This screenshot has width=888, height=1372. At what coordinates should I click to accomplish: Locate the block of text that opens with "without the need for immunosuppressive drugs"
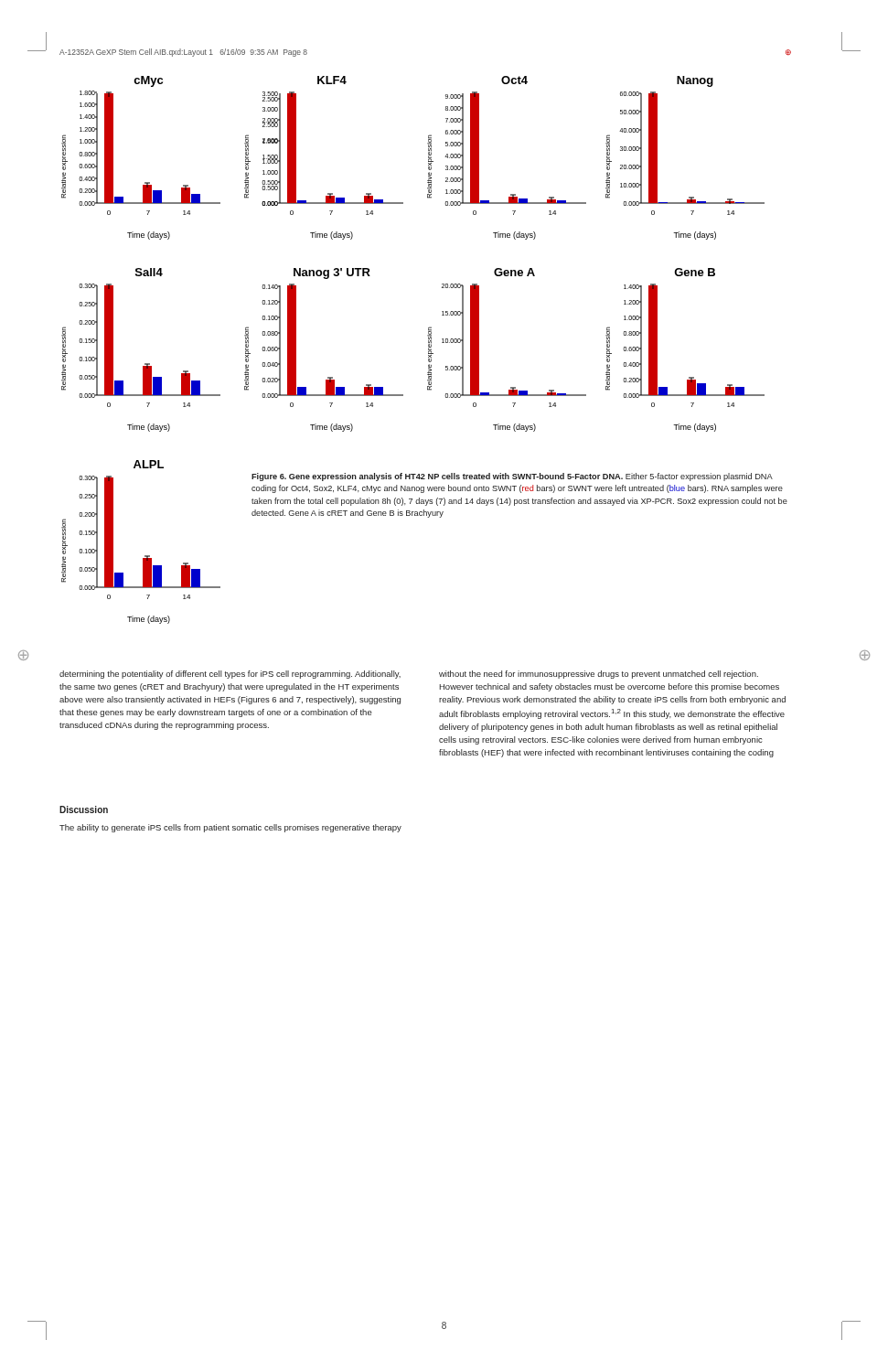click(x=612, y=713)
